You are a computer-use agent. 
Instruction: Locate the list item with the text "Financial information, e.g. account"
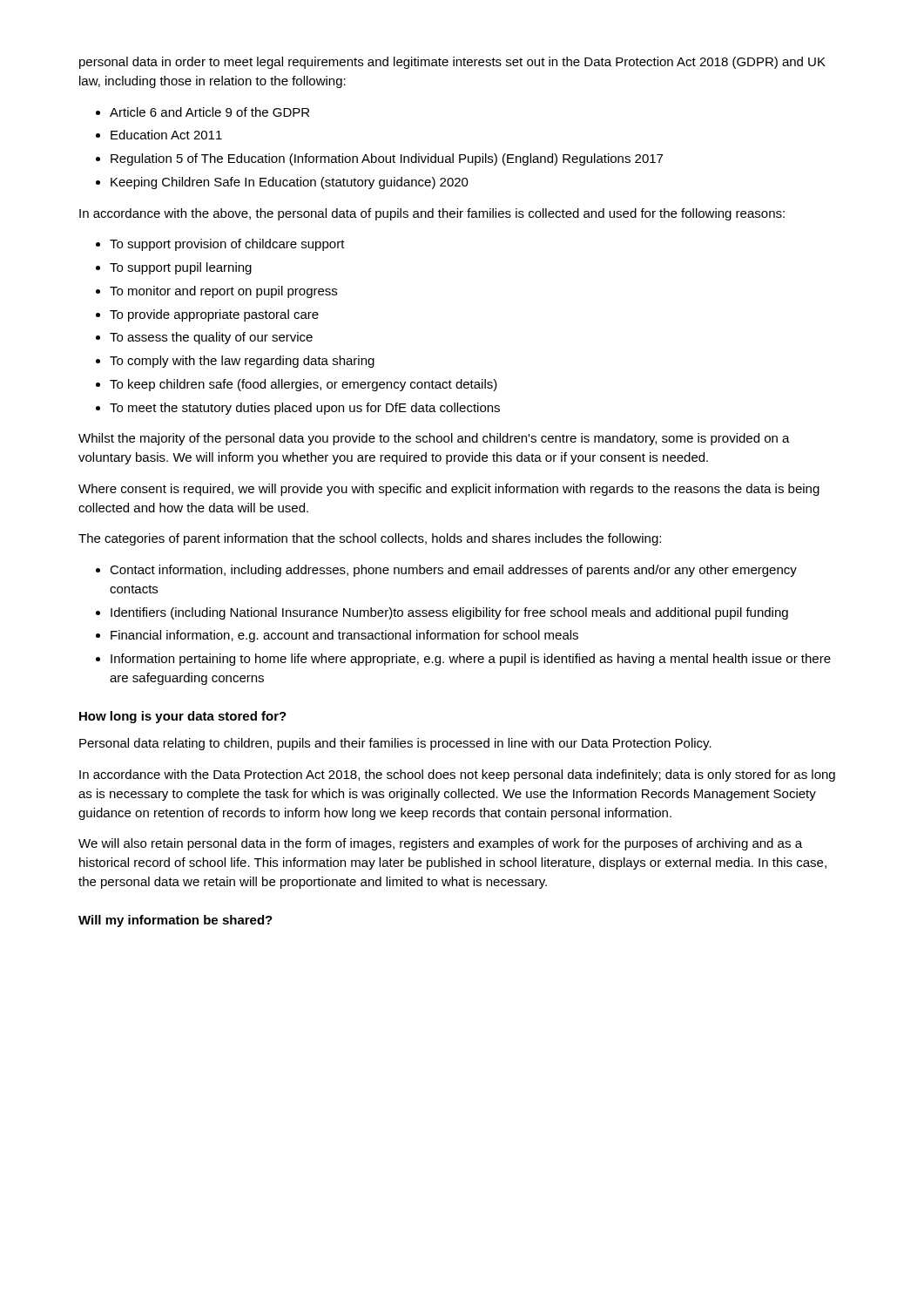click(344, 635)
